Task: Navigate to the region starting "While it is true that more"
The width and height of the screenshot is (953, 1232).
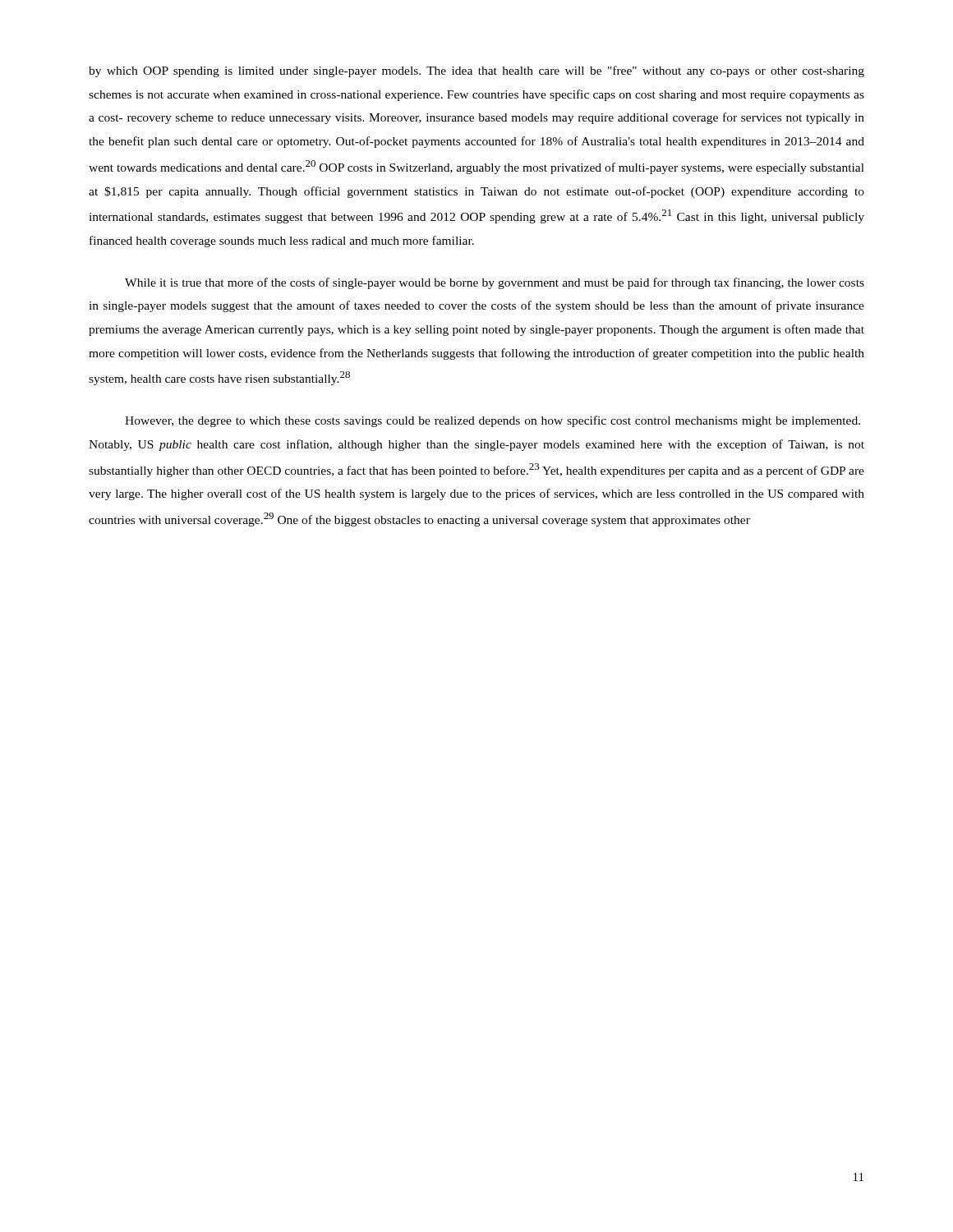Action: pyautogui.click(x=476, y=331)
